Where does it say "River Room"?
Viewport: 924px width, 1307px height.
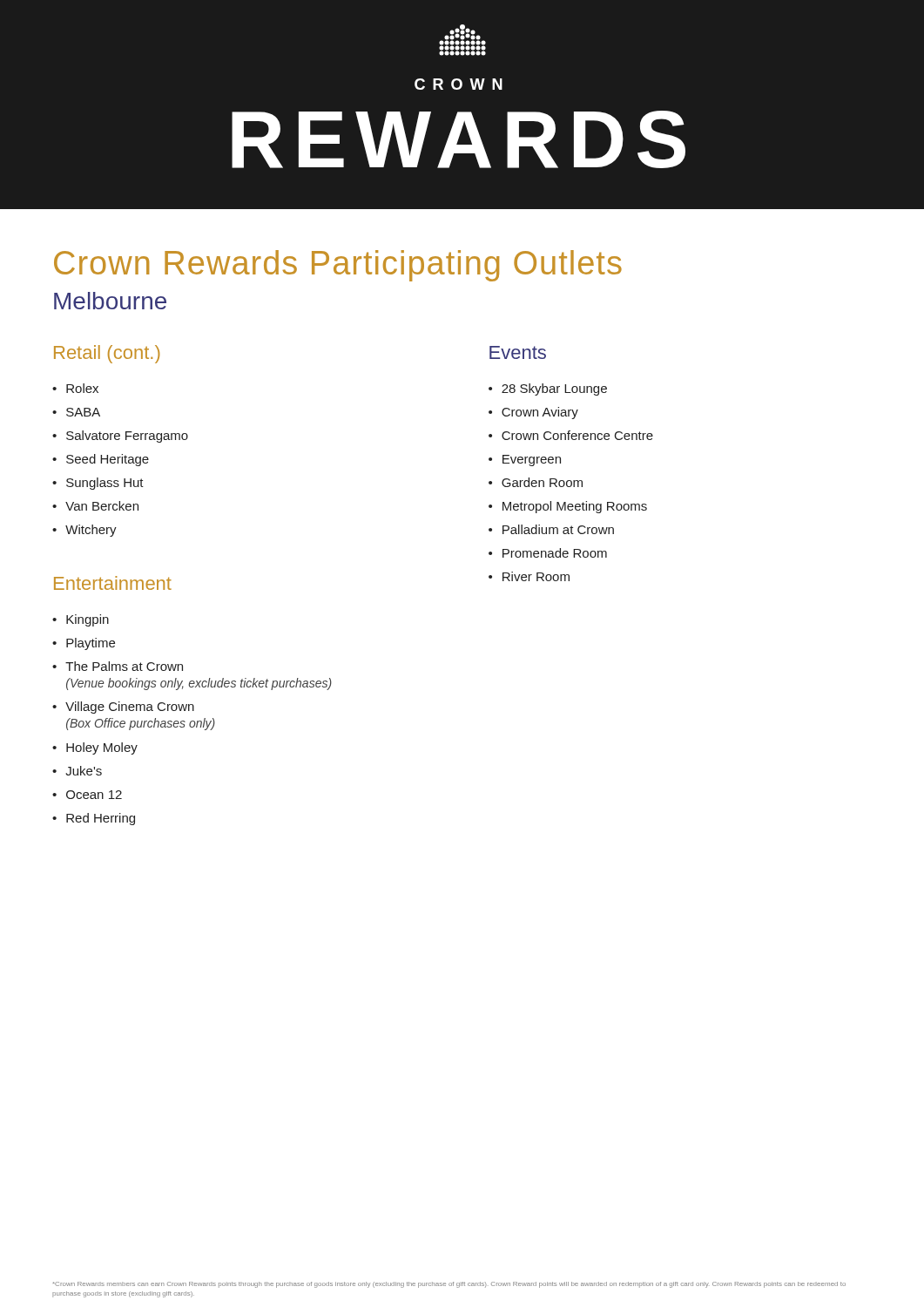click(536, 576)
